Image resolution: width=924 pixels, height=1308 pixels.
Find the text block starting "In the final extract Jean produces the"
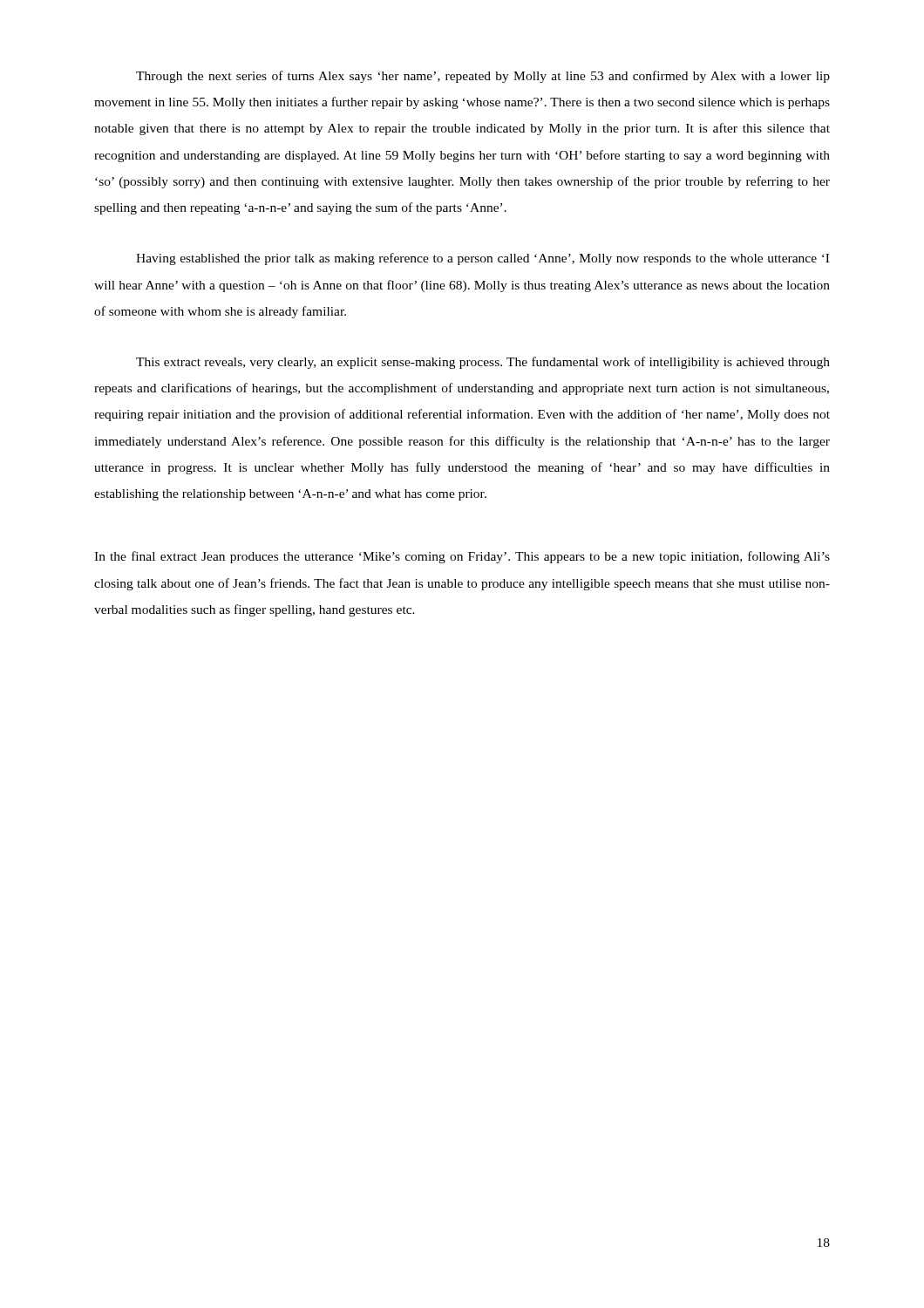(x=462, y=582)
